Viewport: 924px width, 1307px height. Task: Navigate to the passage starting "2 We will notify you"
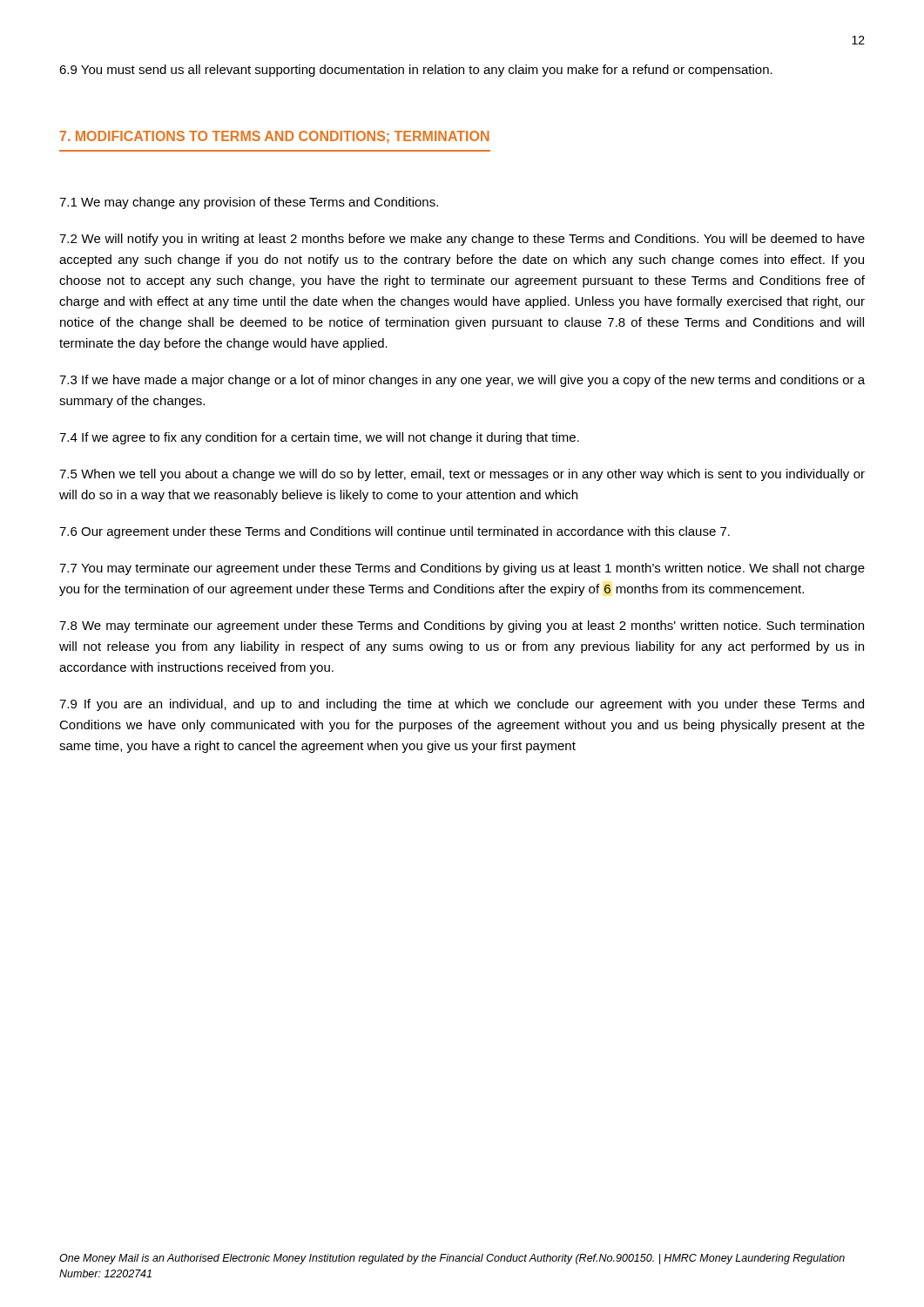point(462,291)
